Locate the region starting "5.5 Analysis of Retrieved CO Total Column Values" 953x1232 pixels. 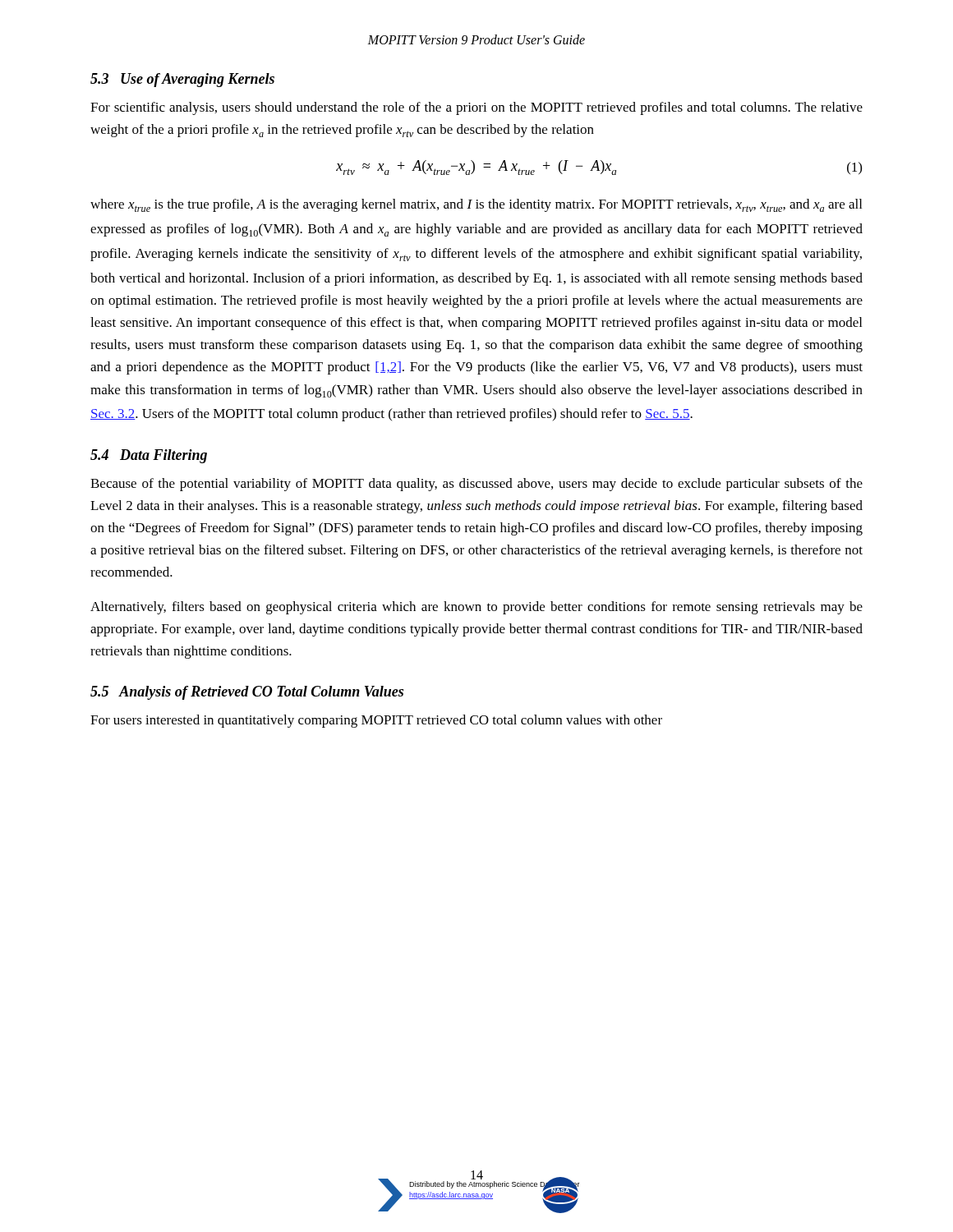coord(247,692)
